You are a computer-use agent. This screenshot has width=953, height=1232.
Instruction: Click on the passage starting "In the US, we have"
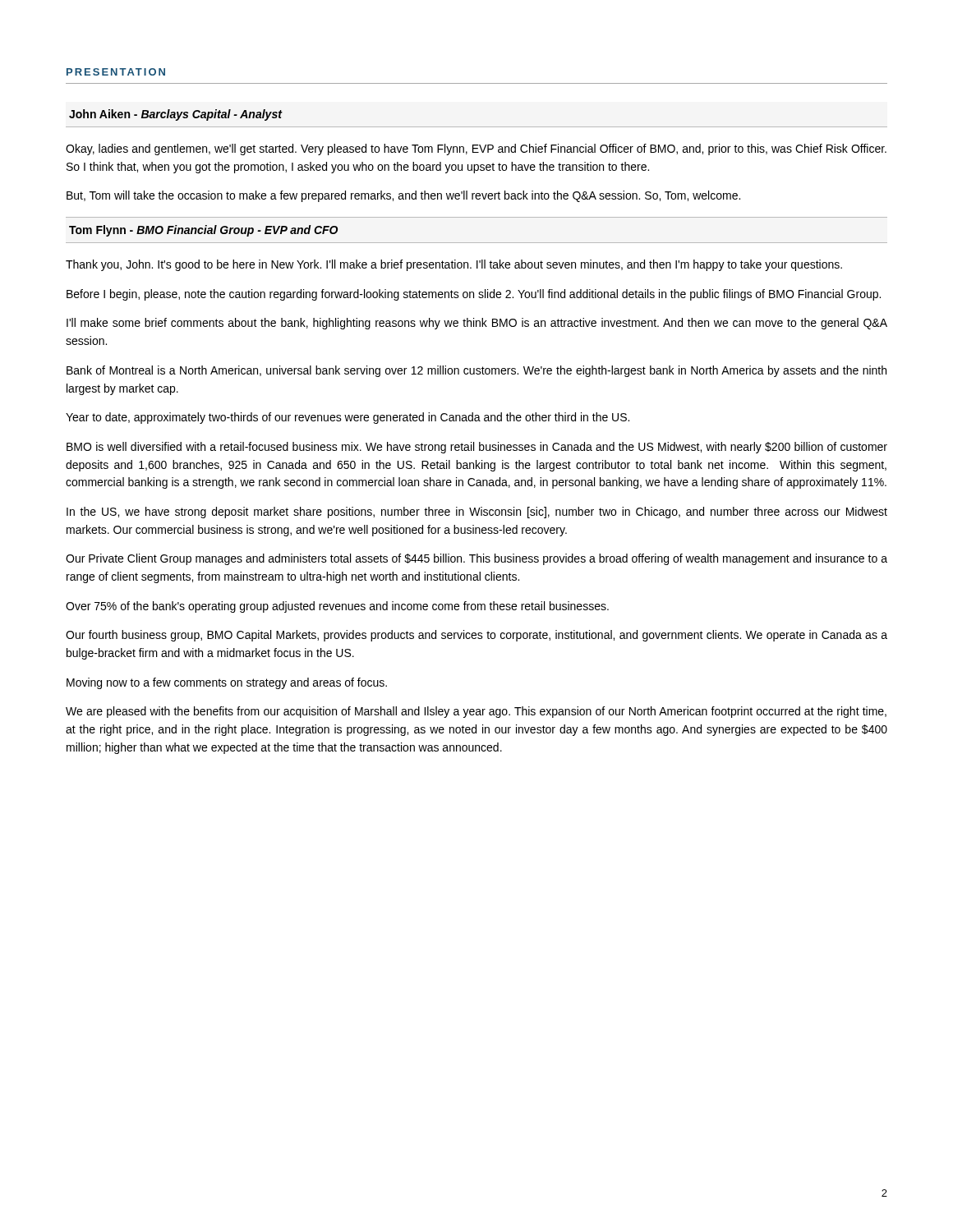click(476, 521)
